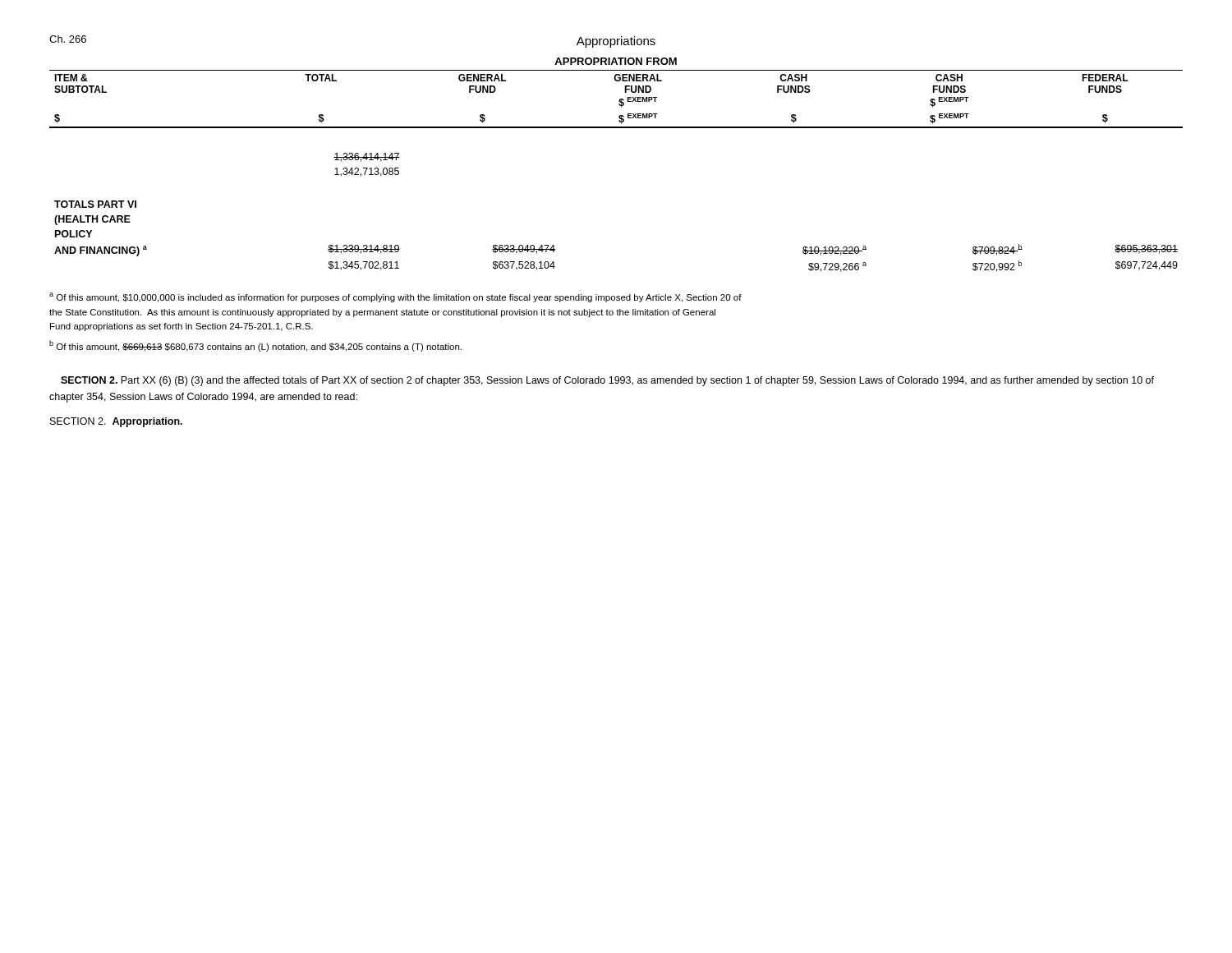1232x953 pixels.
Task: Click on the footnote that says "b Of this amount, $669,613"
Action: click(256, 345)
